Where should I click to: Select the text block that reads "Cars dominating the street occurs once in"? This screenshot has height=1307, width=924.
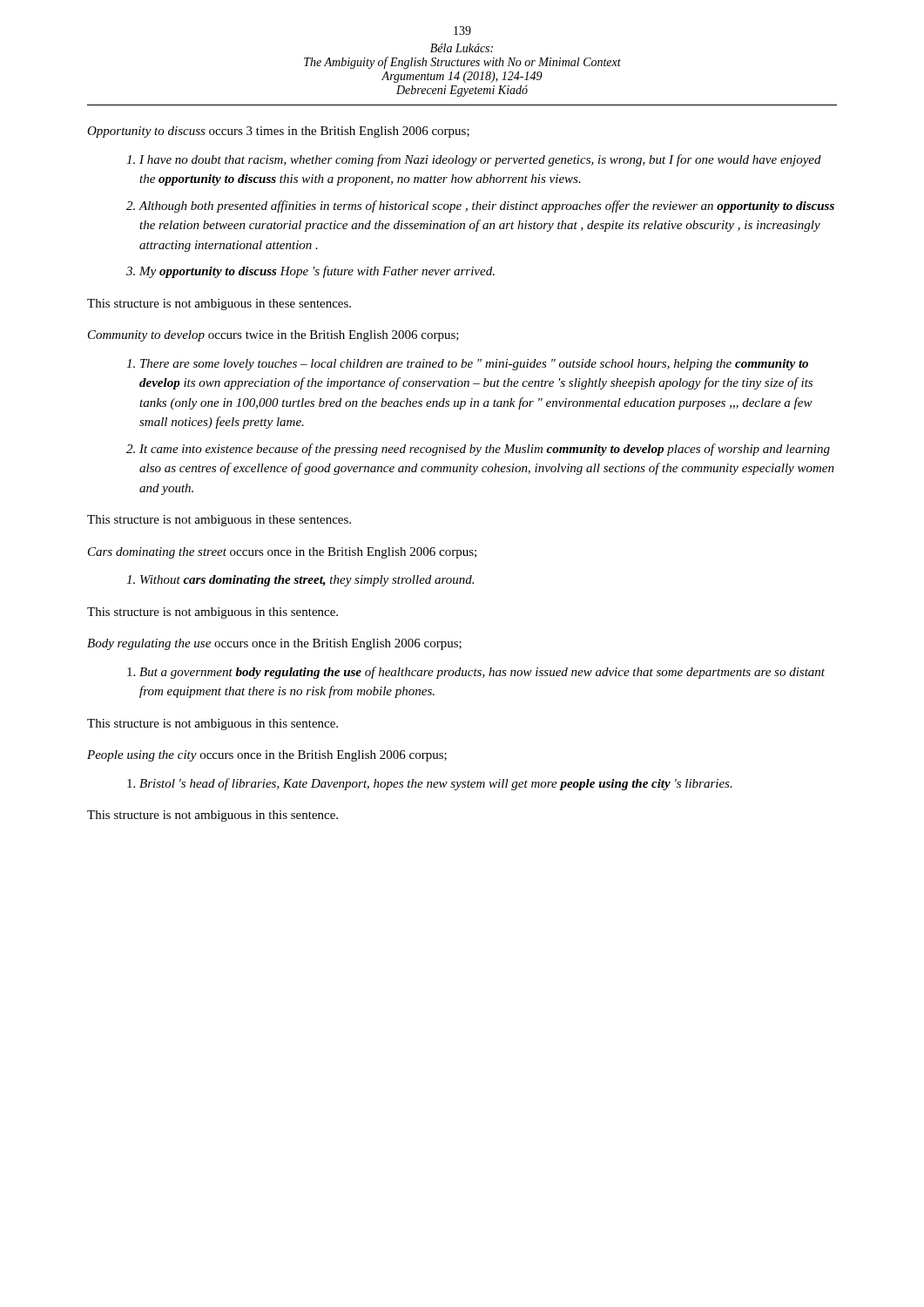282,551
